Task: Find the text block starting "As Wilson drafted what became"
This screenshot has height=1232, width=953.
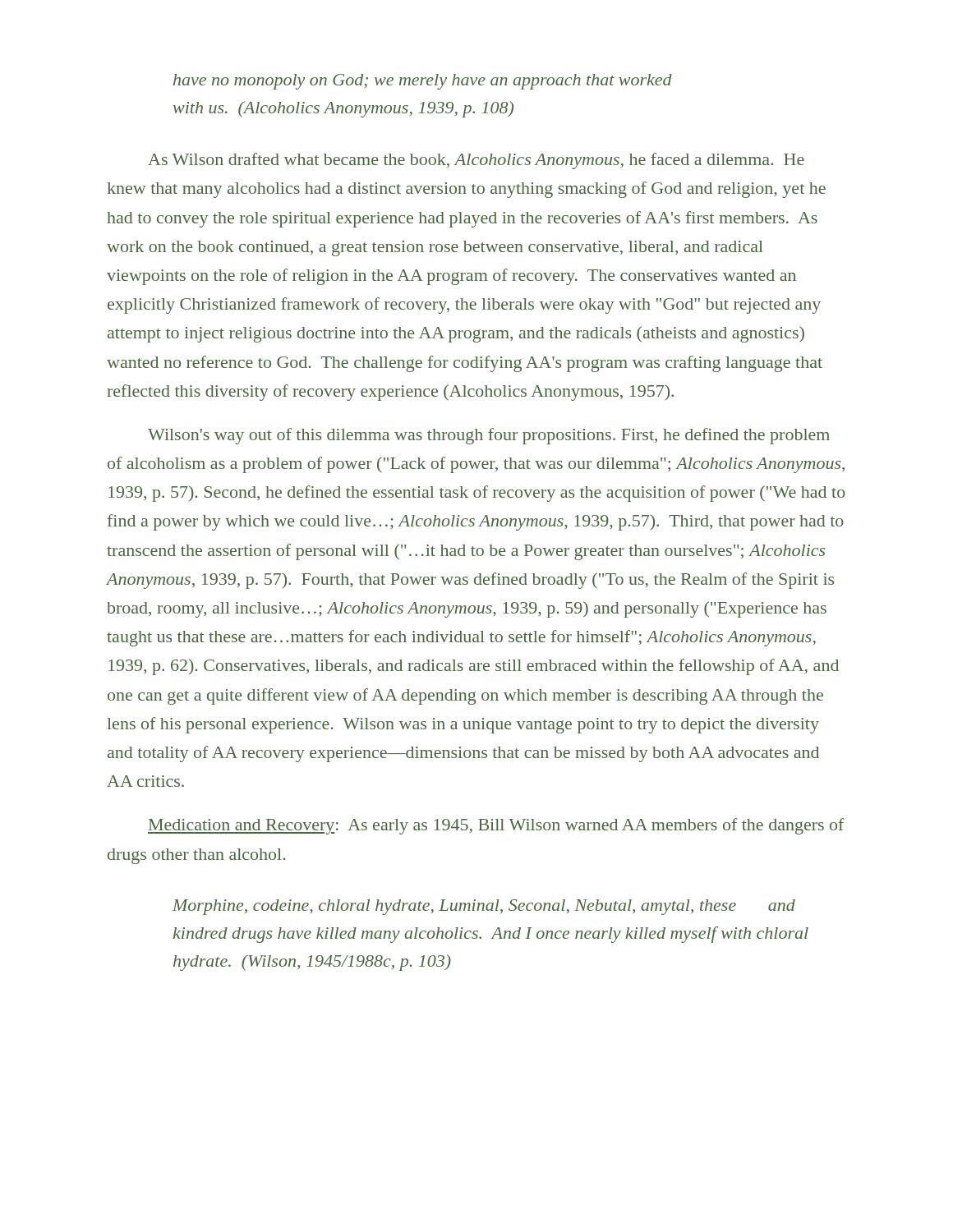Action: coord(476,275)
